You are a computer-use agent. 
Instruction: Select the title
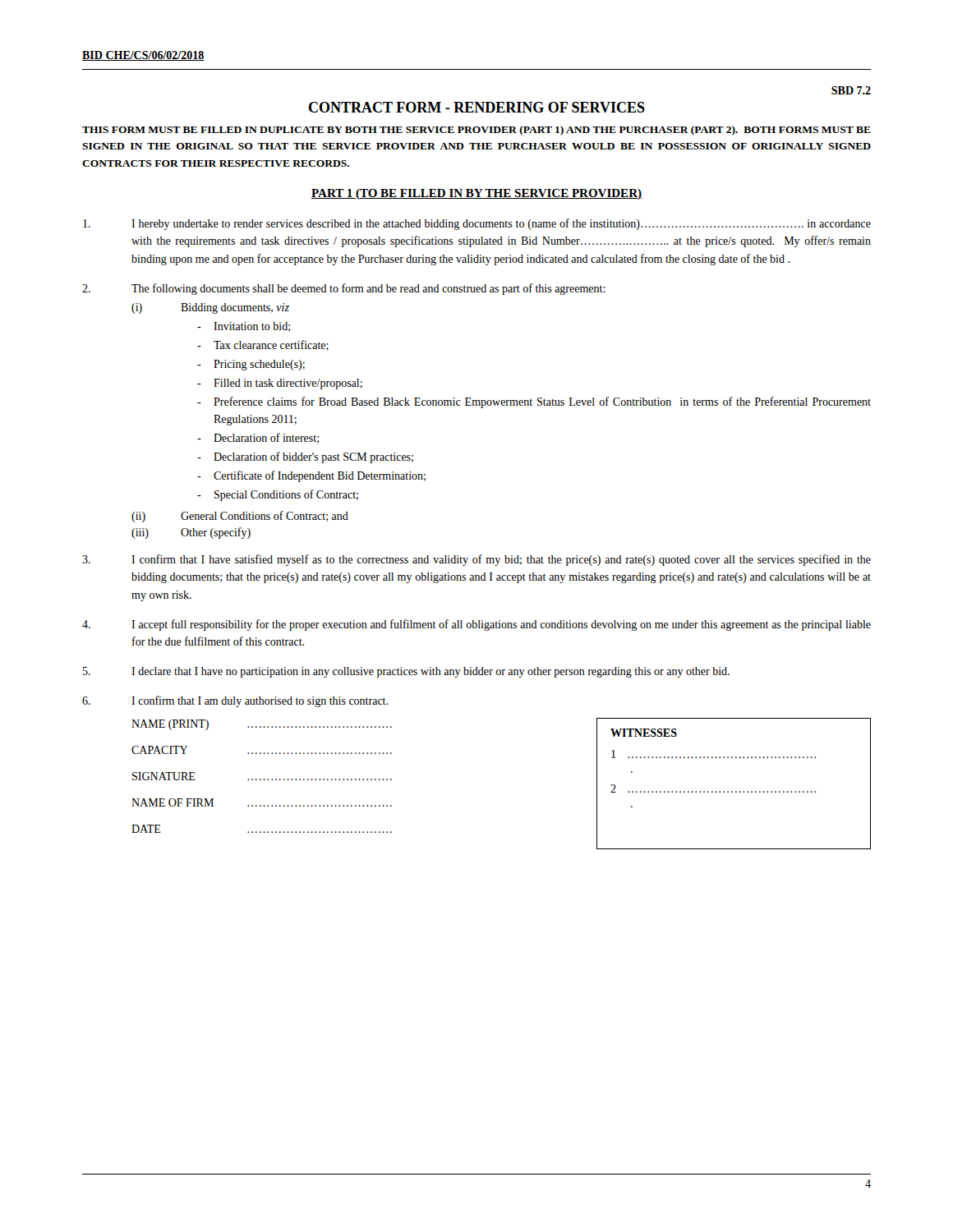476,108
